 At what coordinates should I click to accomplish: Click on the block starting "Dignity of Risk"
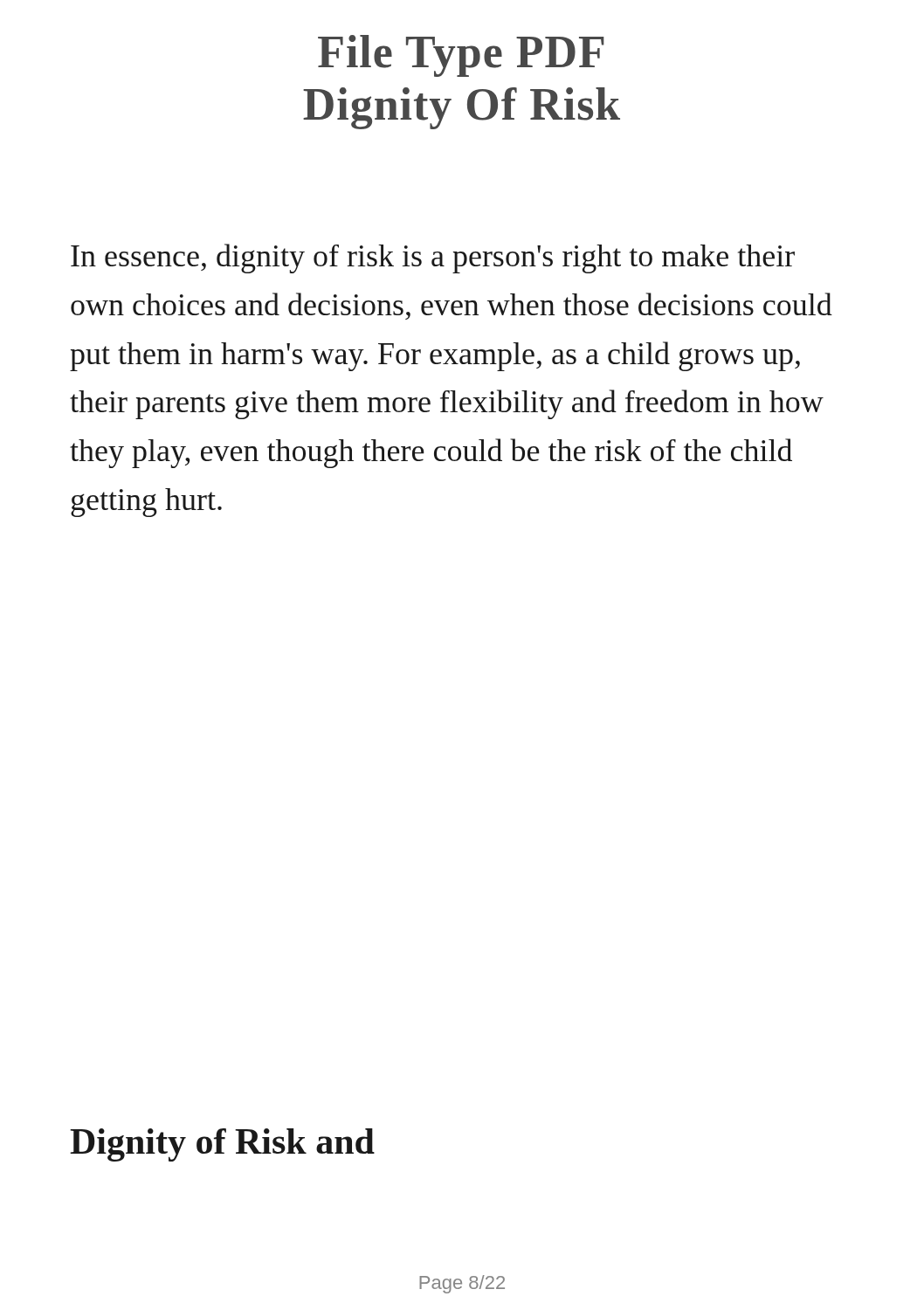tap(222, 1141)
